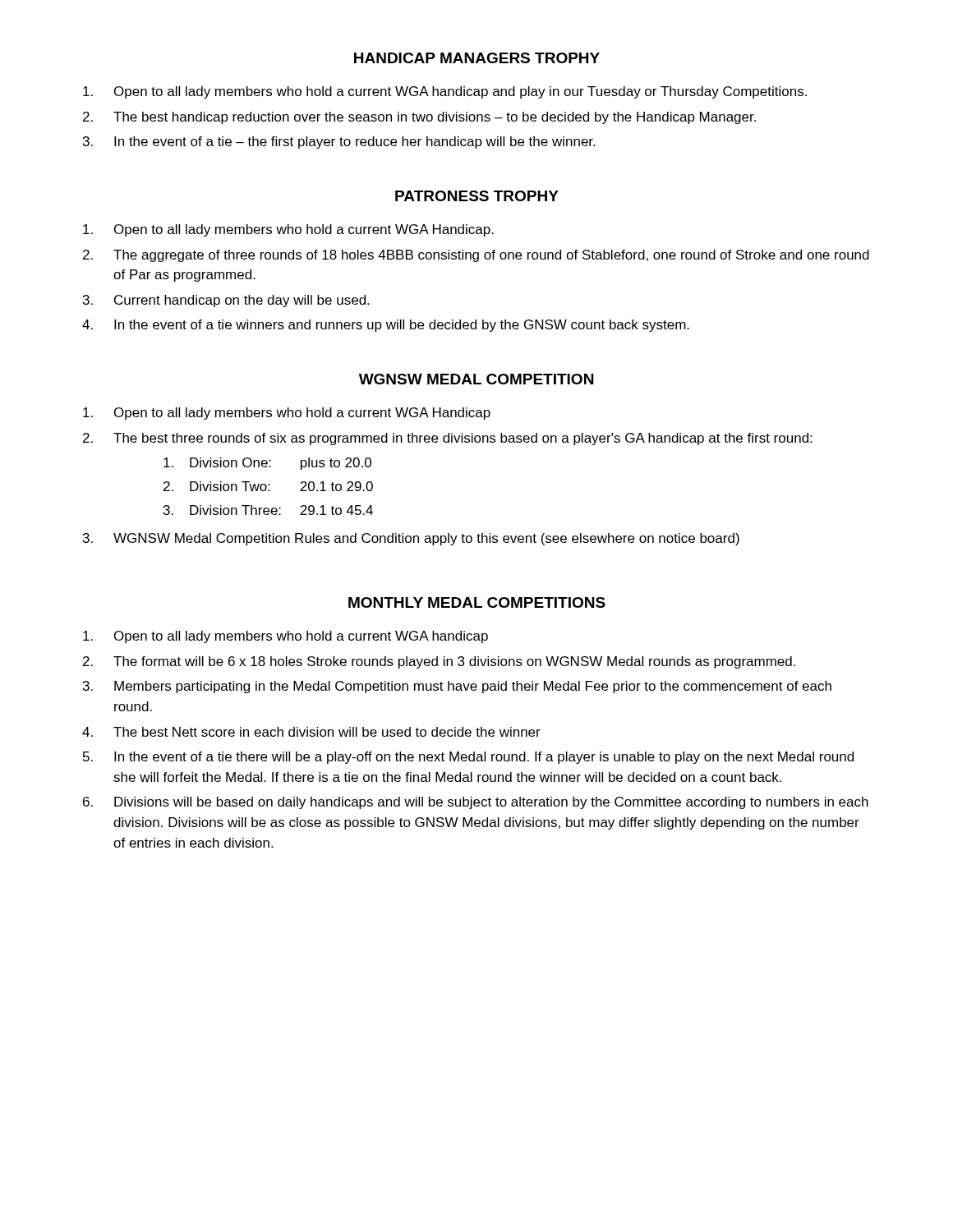Click on the element starting "3. In the event"
Screen dimensions: 1232x953
click(x=476, y=143)
